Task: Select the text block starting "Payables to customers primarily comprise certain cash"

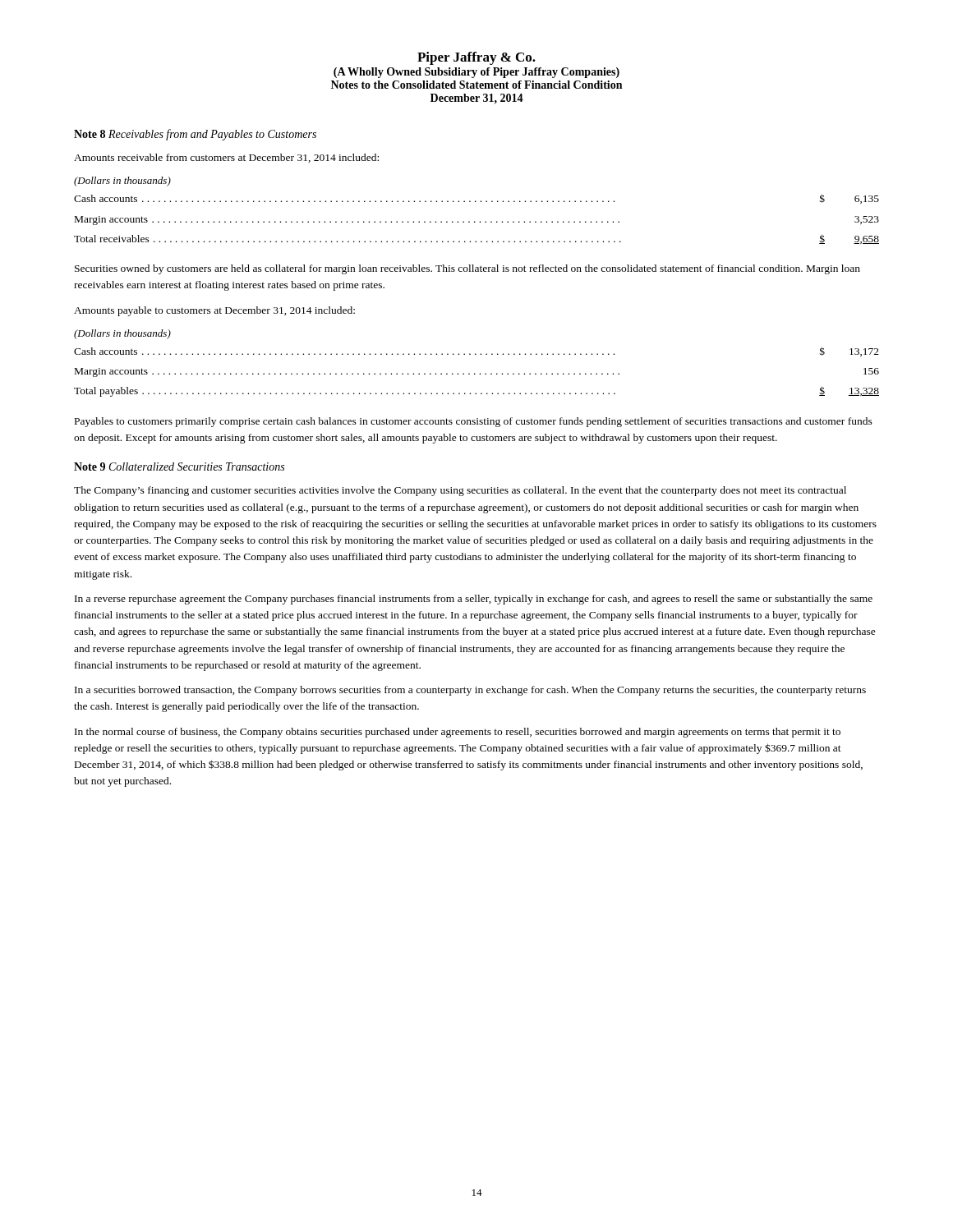Action: (473, 429)
